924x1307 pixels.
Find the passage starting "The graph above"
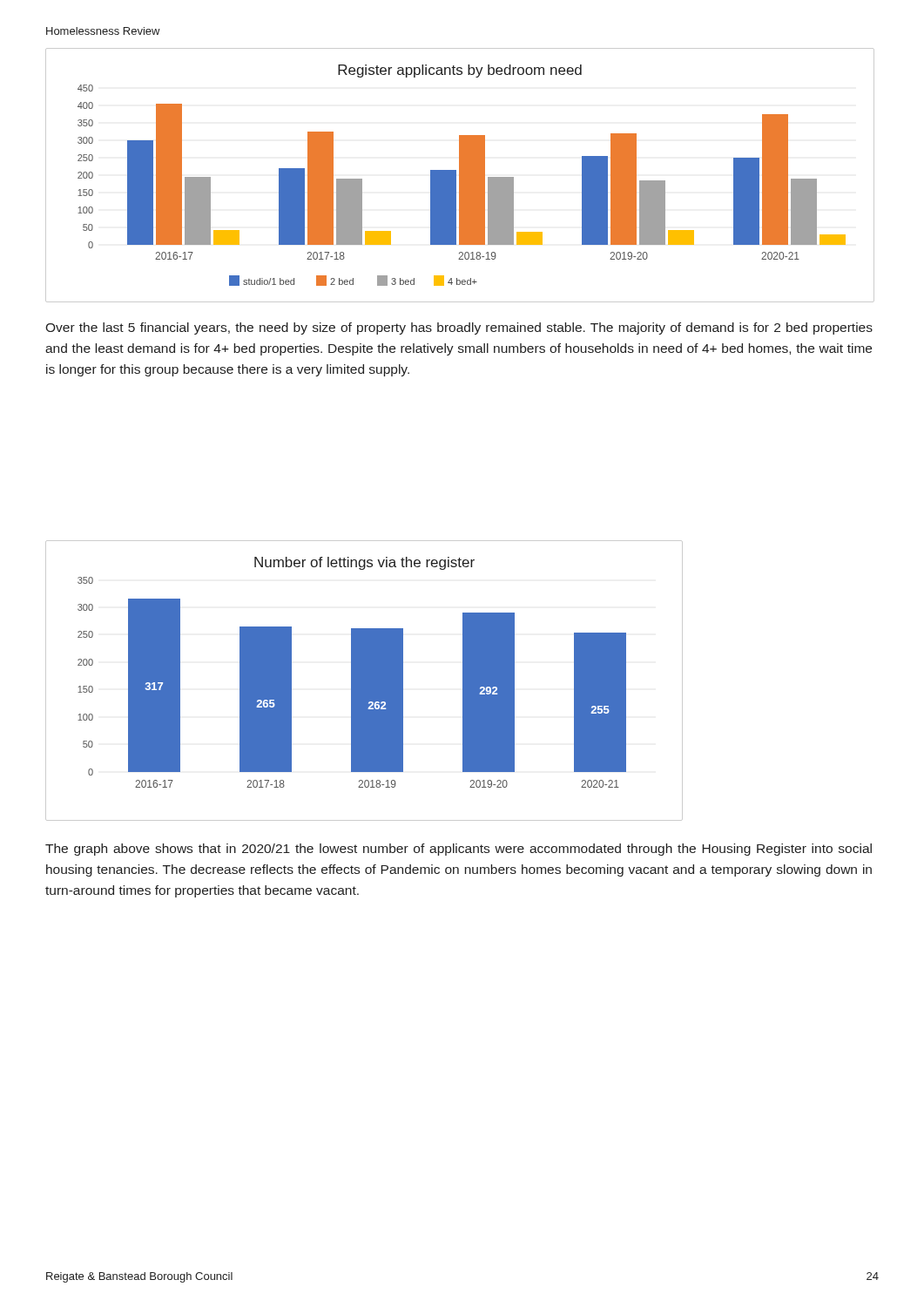pyautogui.click(x=459, y=869)
